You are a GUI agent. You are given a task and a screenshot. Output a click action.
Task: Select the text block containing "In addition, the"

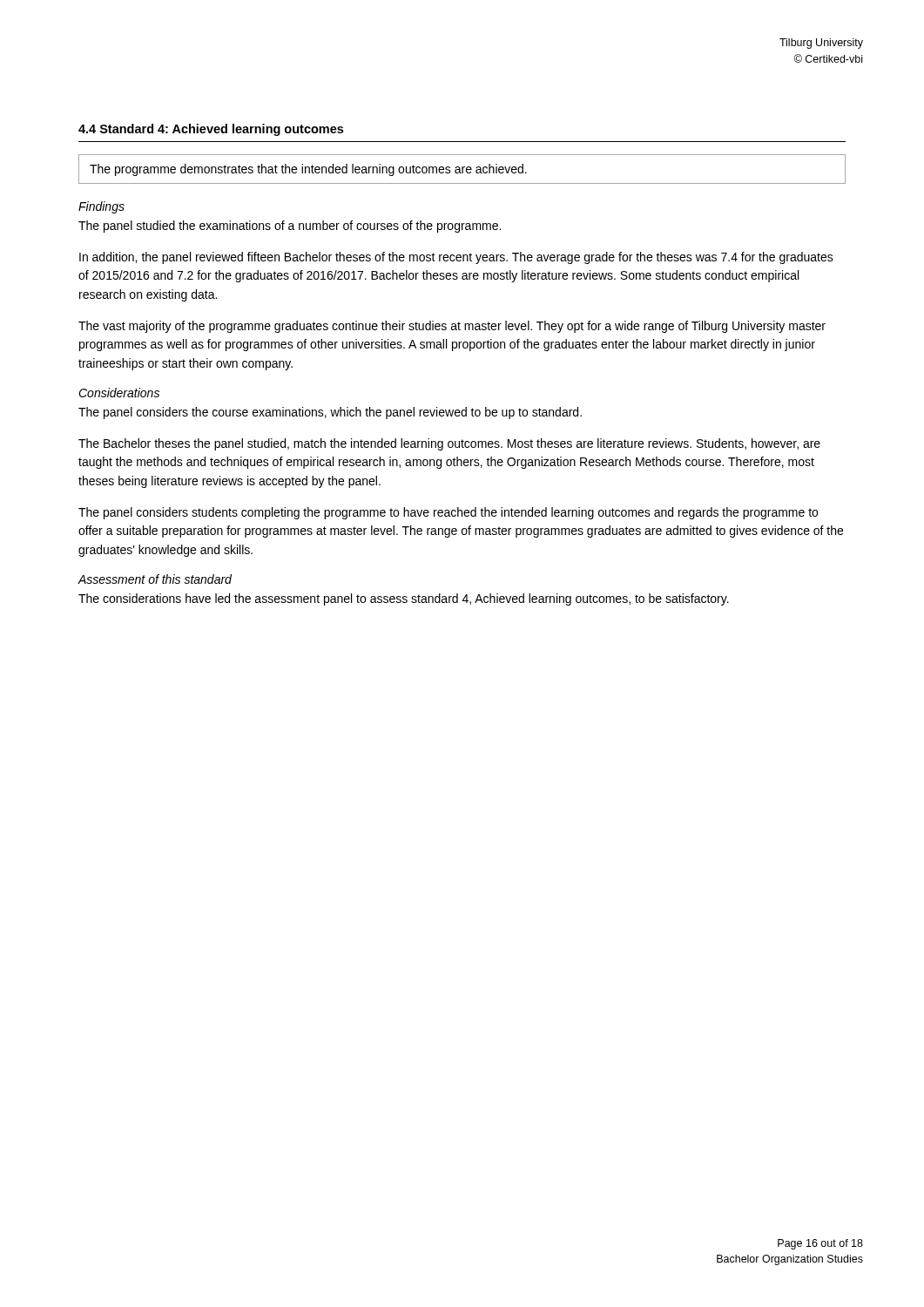point(456,276)
